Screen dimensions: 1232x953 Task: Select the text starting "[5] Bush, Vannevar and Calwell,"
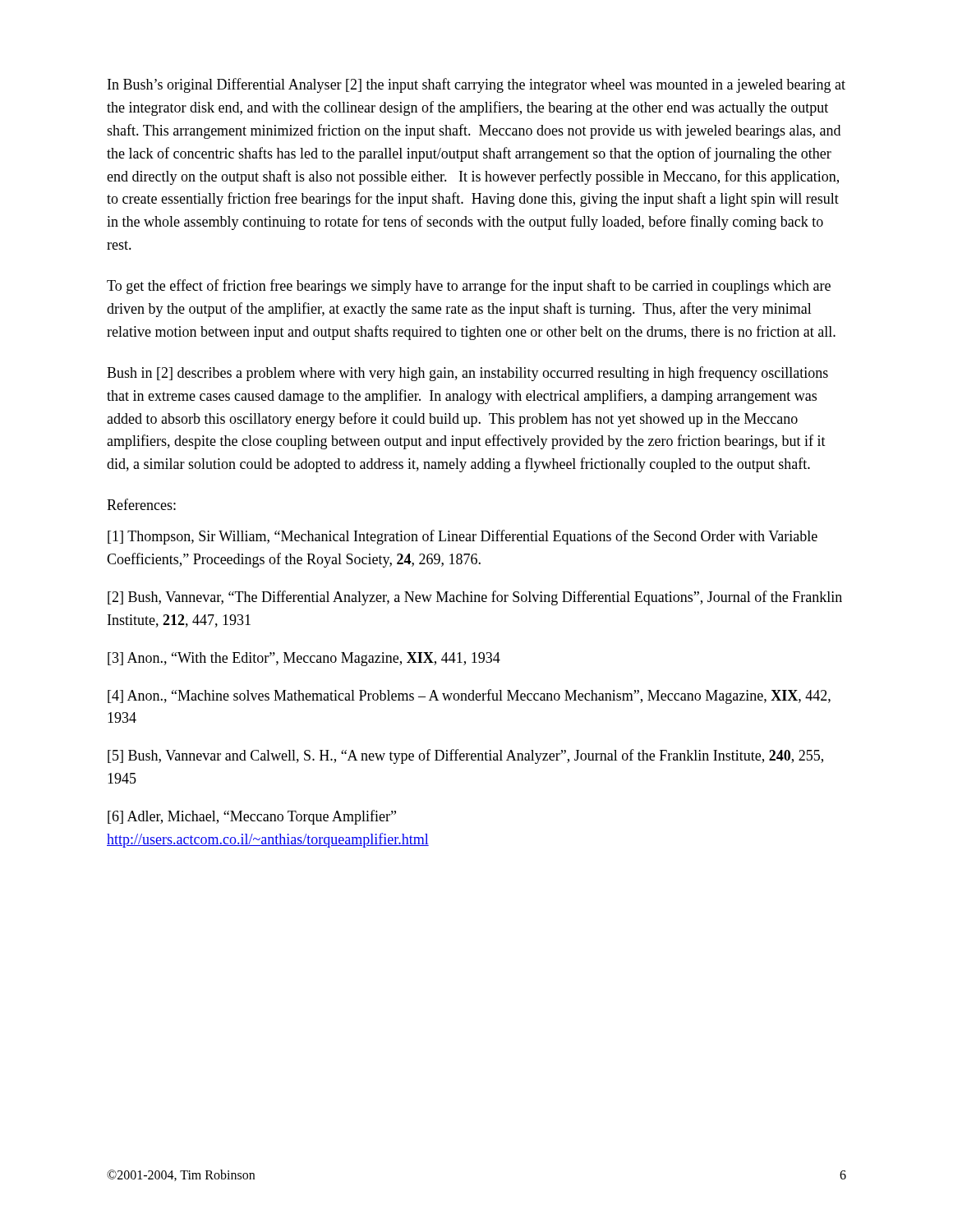tap(465, 767)
